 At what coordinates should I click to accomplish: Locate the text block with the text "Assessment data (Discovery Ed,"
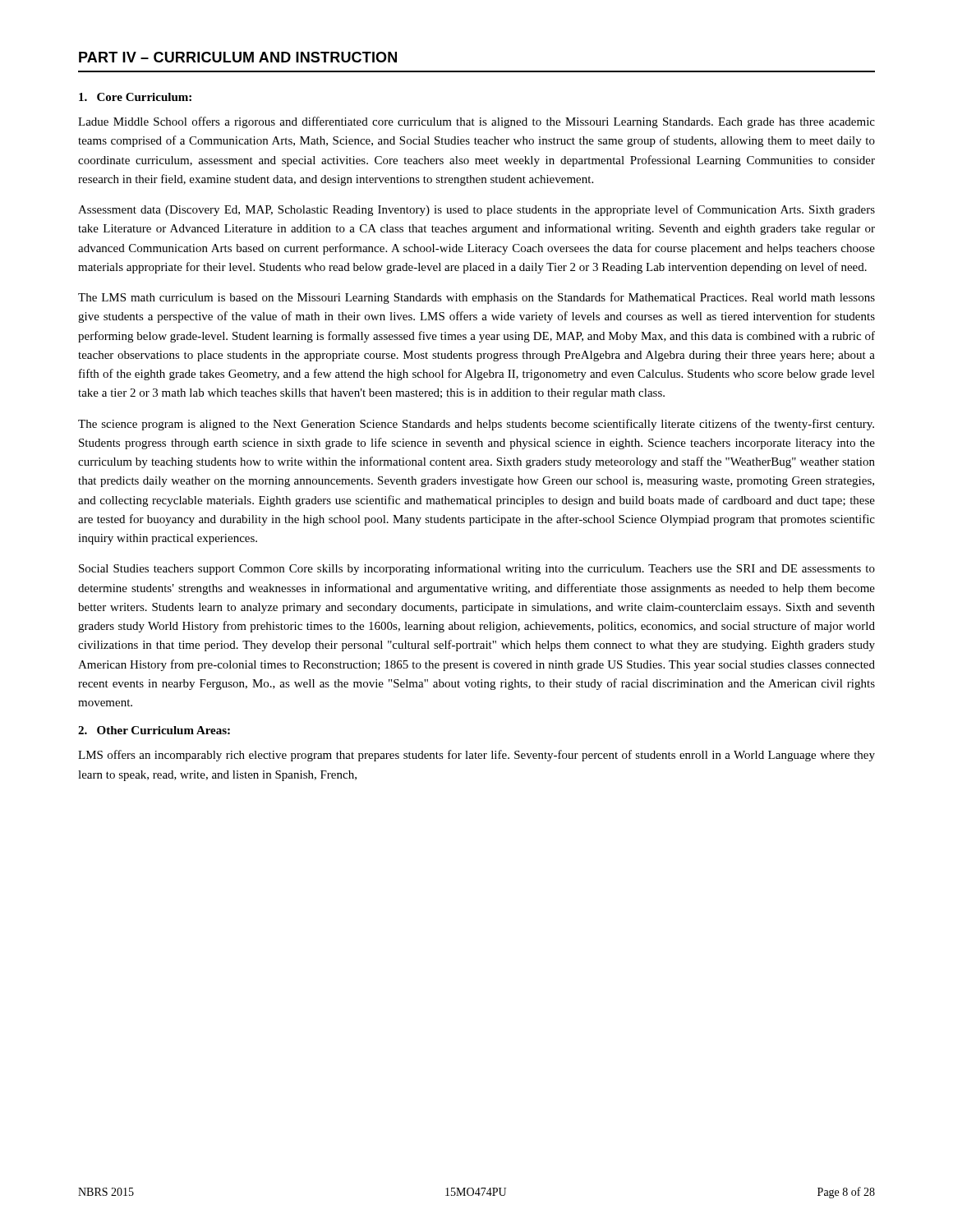pos(476,238)
